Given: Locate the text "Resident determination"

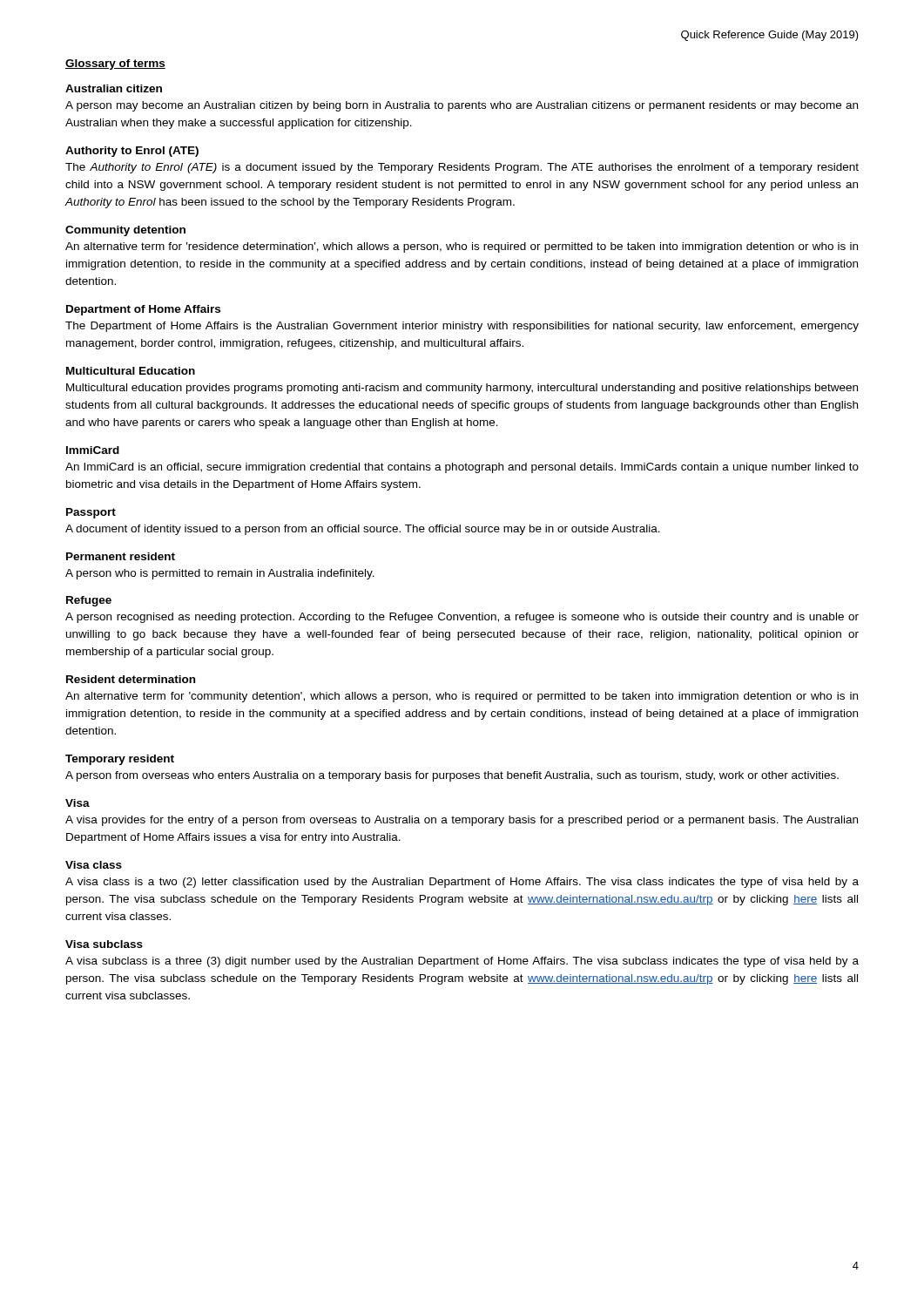Looking at the screenshot, I should click(x=131, y=680).
